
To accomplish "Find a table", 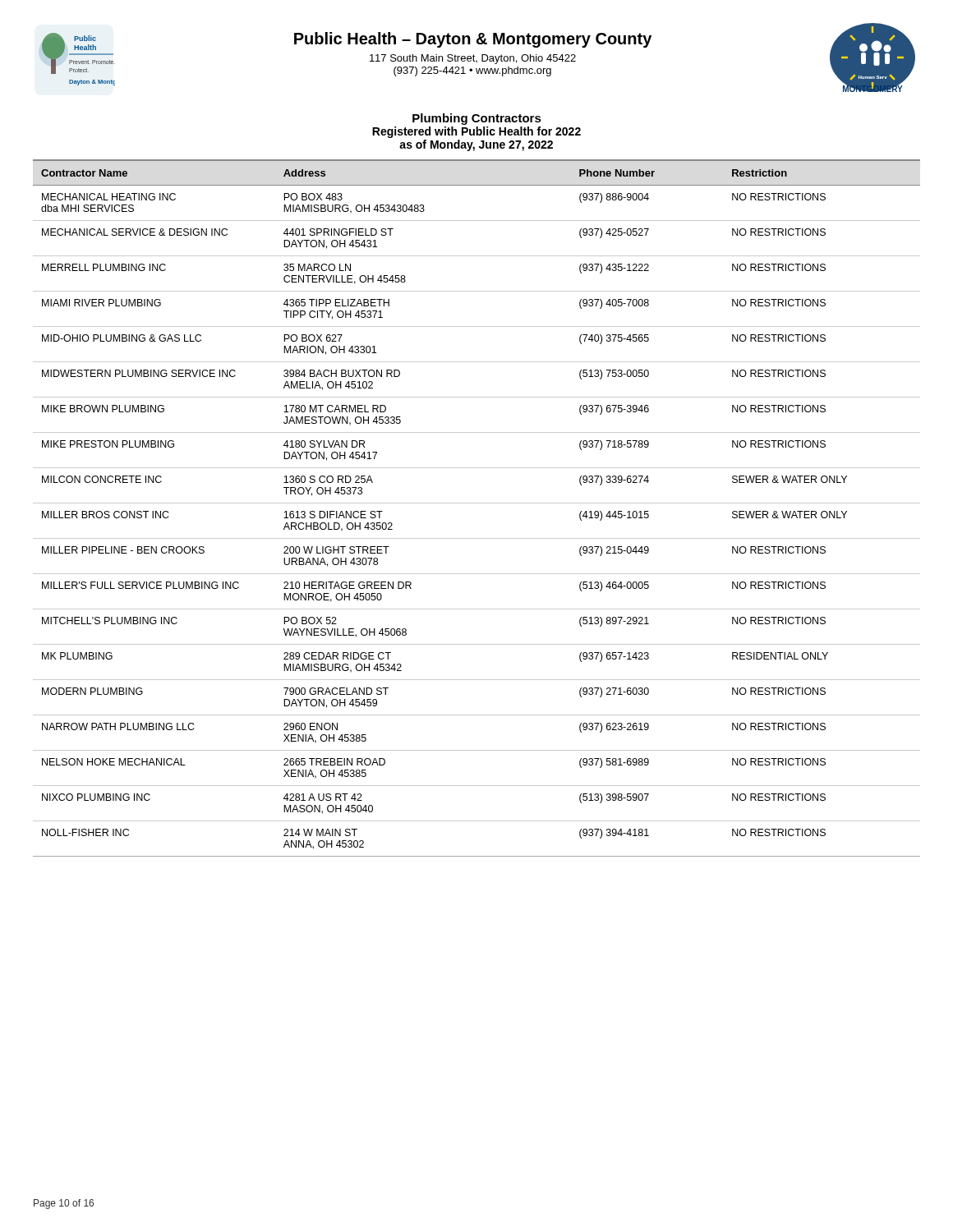I will (x=476, y=508).
